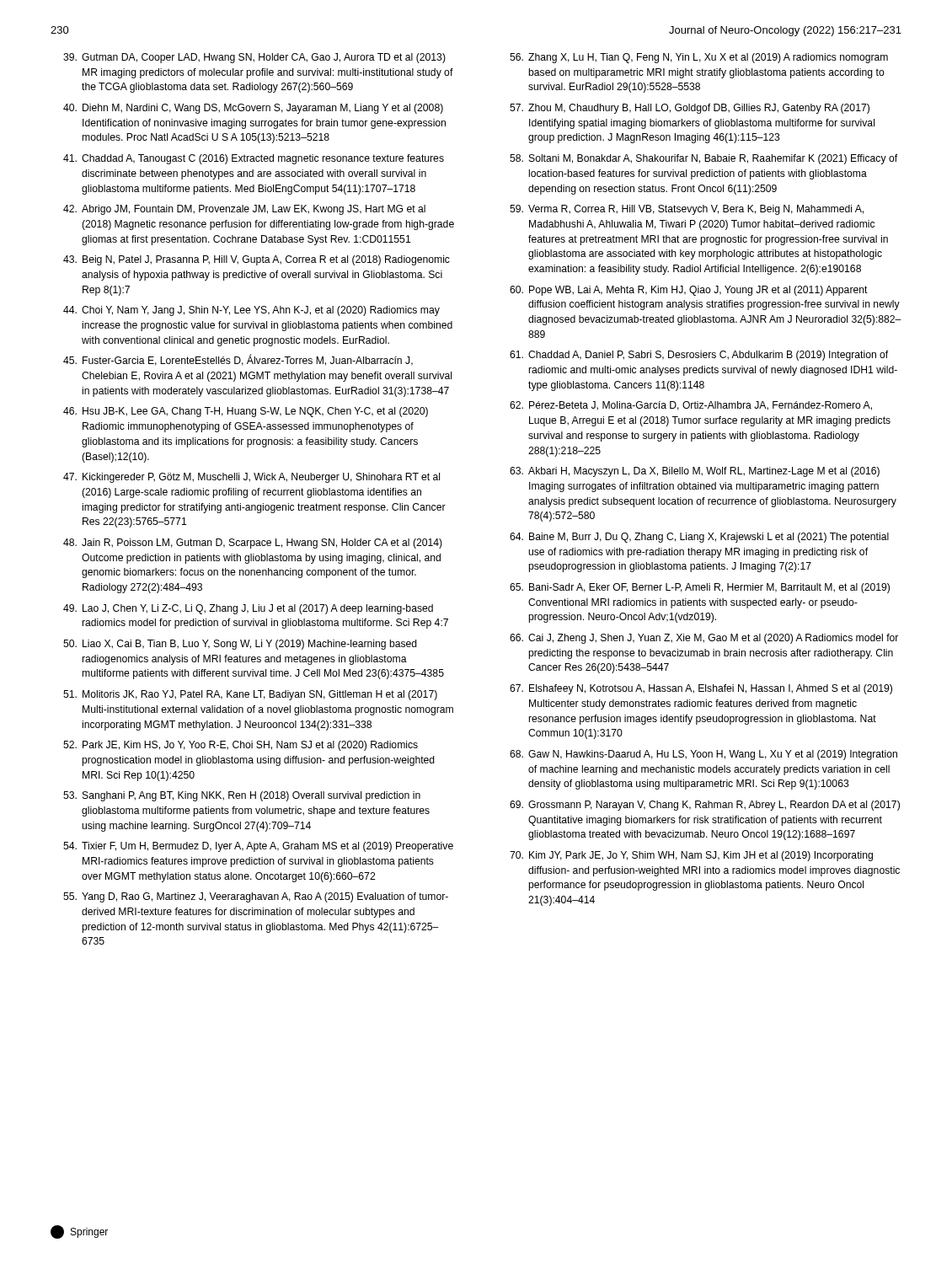Select the region starting "52. Park JE, Kim"
The width and height of the screenshot is (952, 1264).
tap(253, 761)
